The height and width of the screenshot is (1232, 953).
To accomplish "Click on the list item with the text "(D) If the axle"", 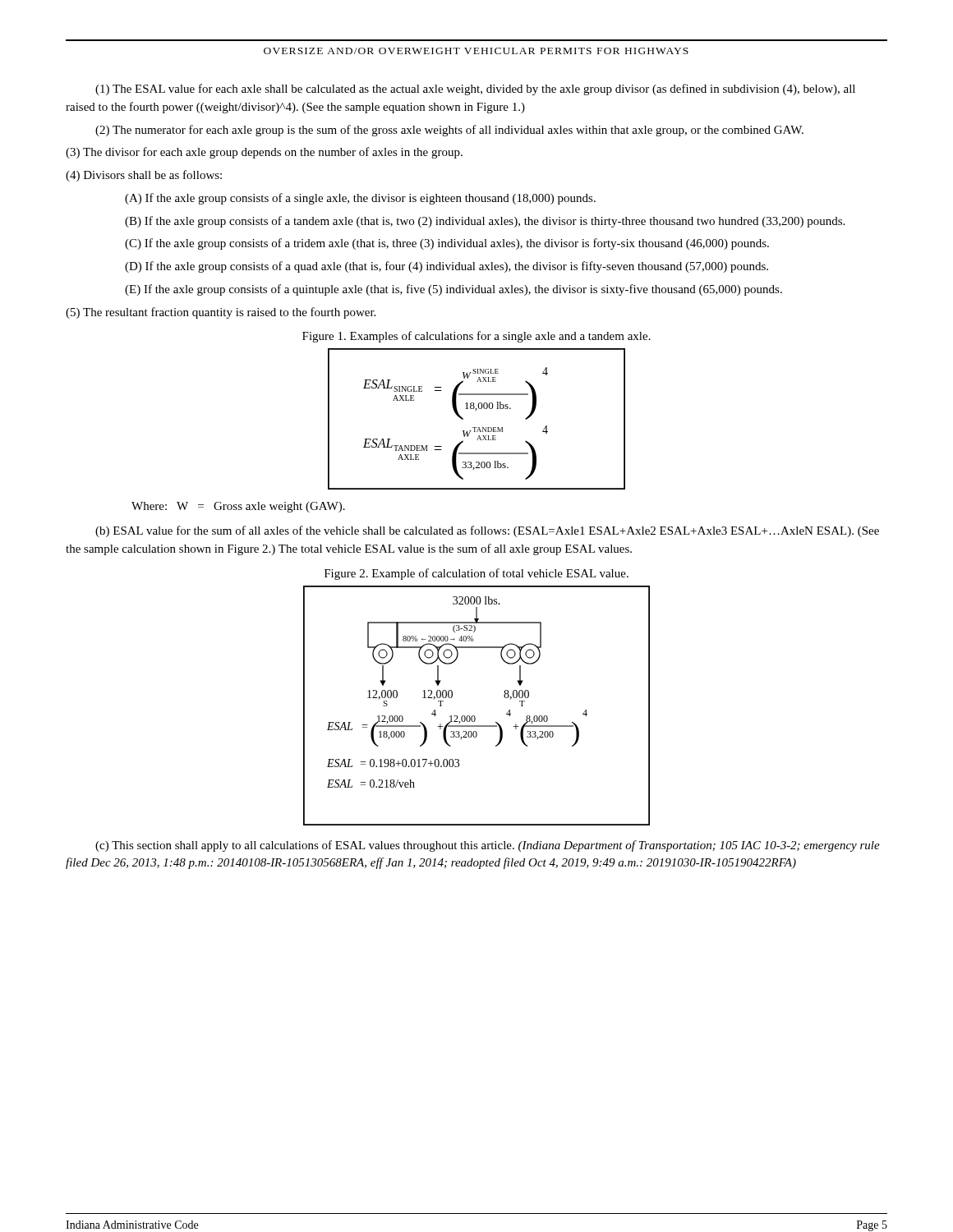I will pyautogui.click(x=506, y=267).
